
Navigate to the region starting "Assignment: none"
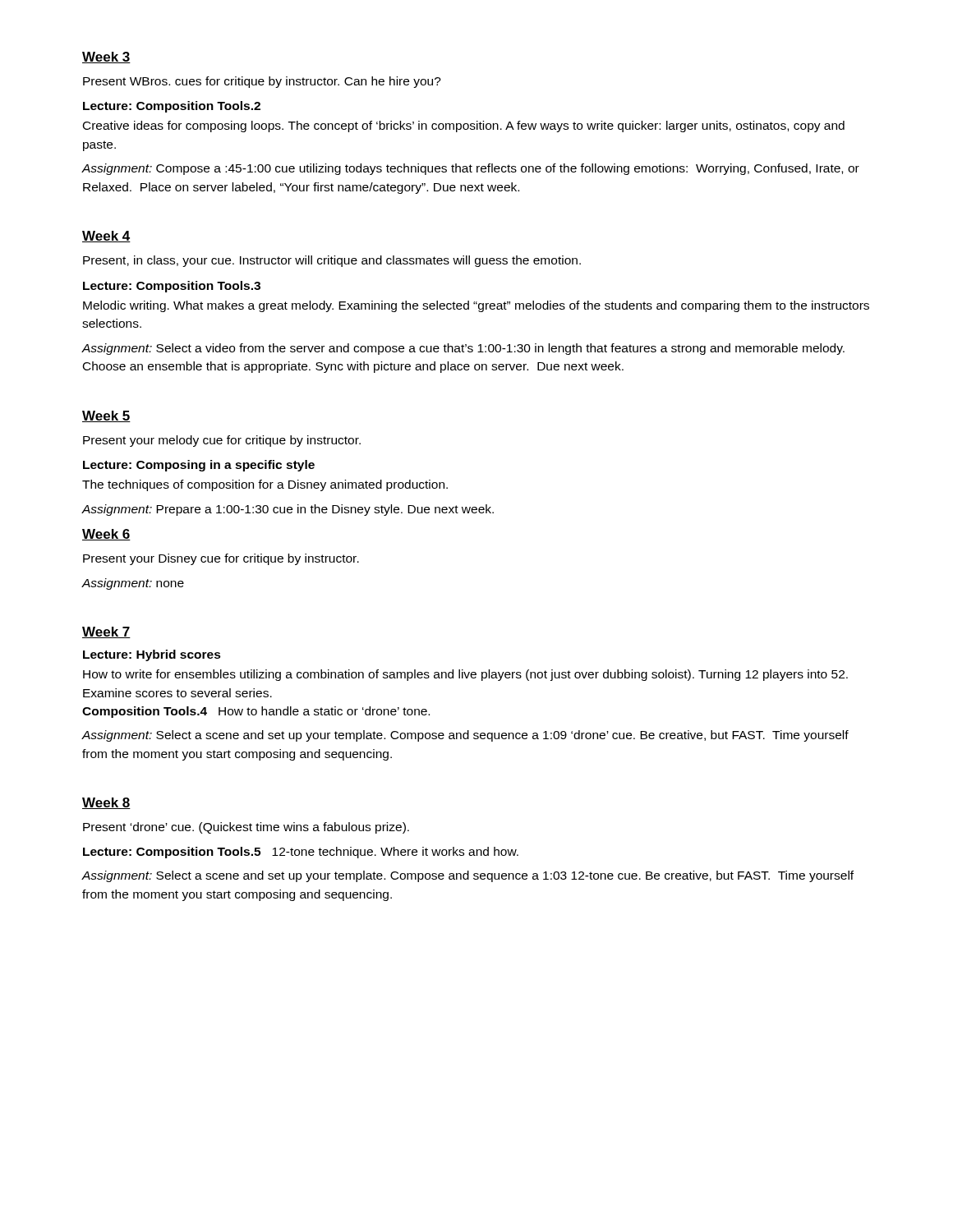pyautogui.click(x=133, y=582)
